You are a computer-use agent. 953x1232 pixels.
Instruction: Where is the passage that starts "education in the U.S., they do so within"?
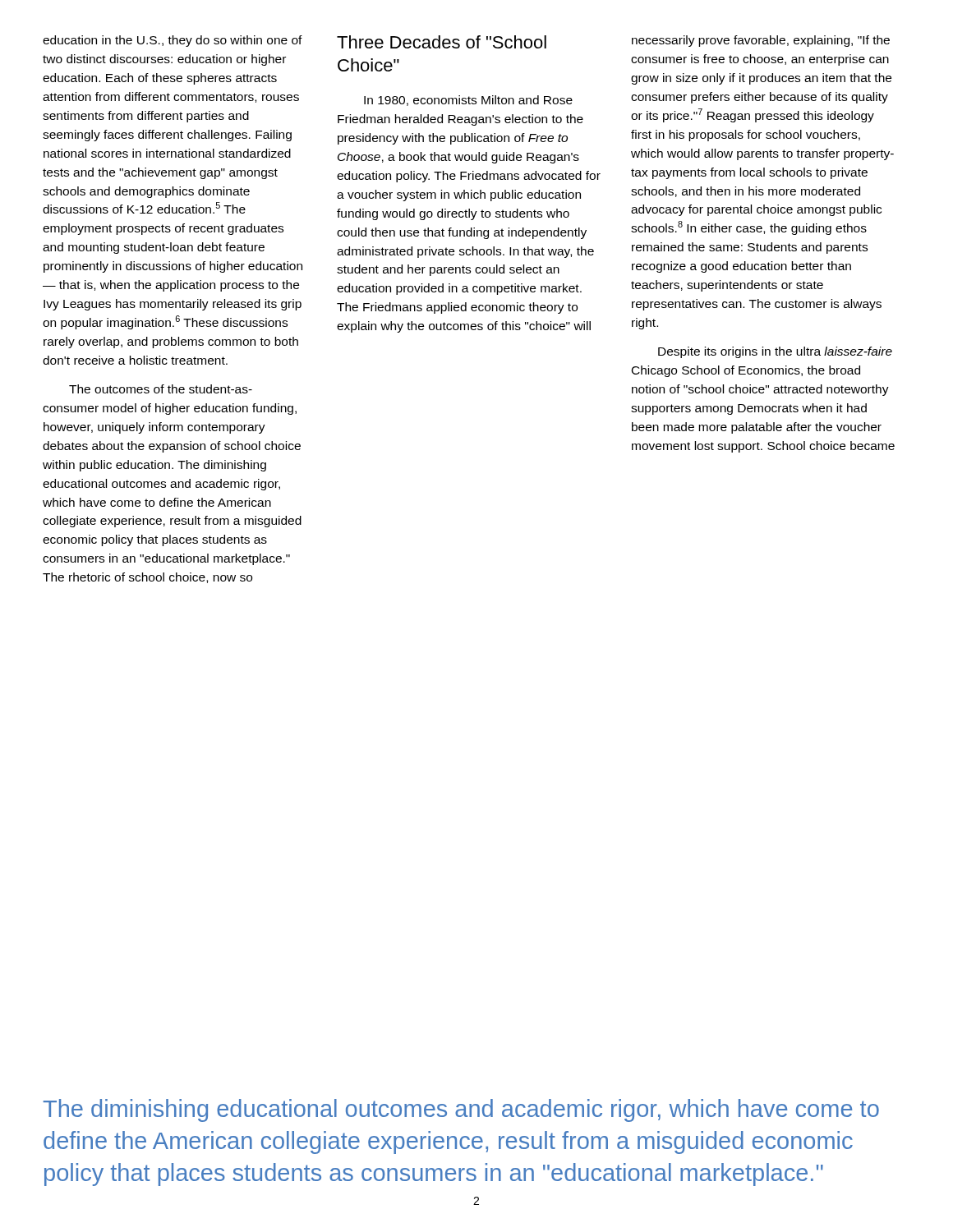coord(173,200)
